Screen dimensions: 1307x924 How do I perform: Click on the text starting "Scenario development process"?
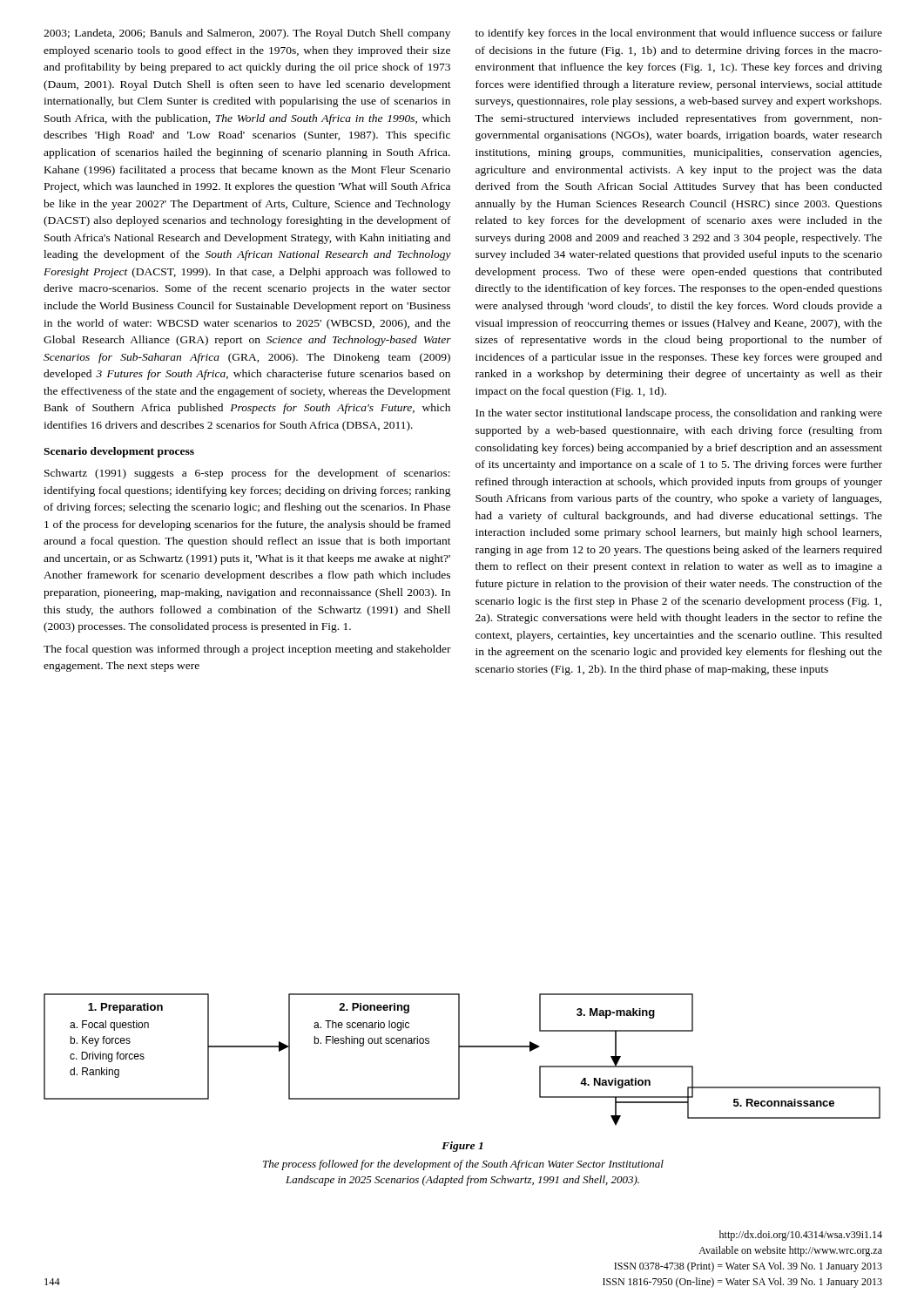tap(119, 451)
